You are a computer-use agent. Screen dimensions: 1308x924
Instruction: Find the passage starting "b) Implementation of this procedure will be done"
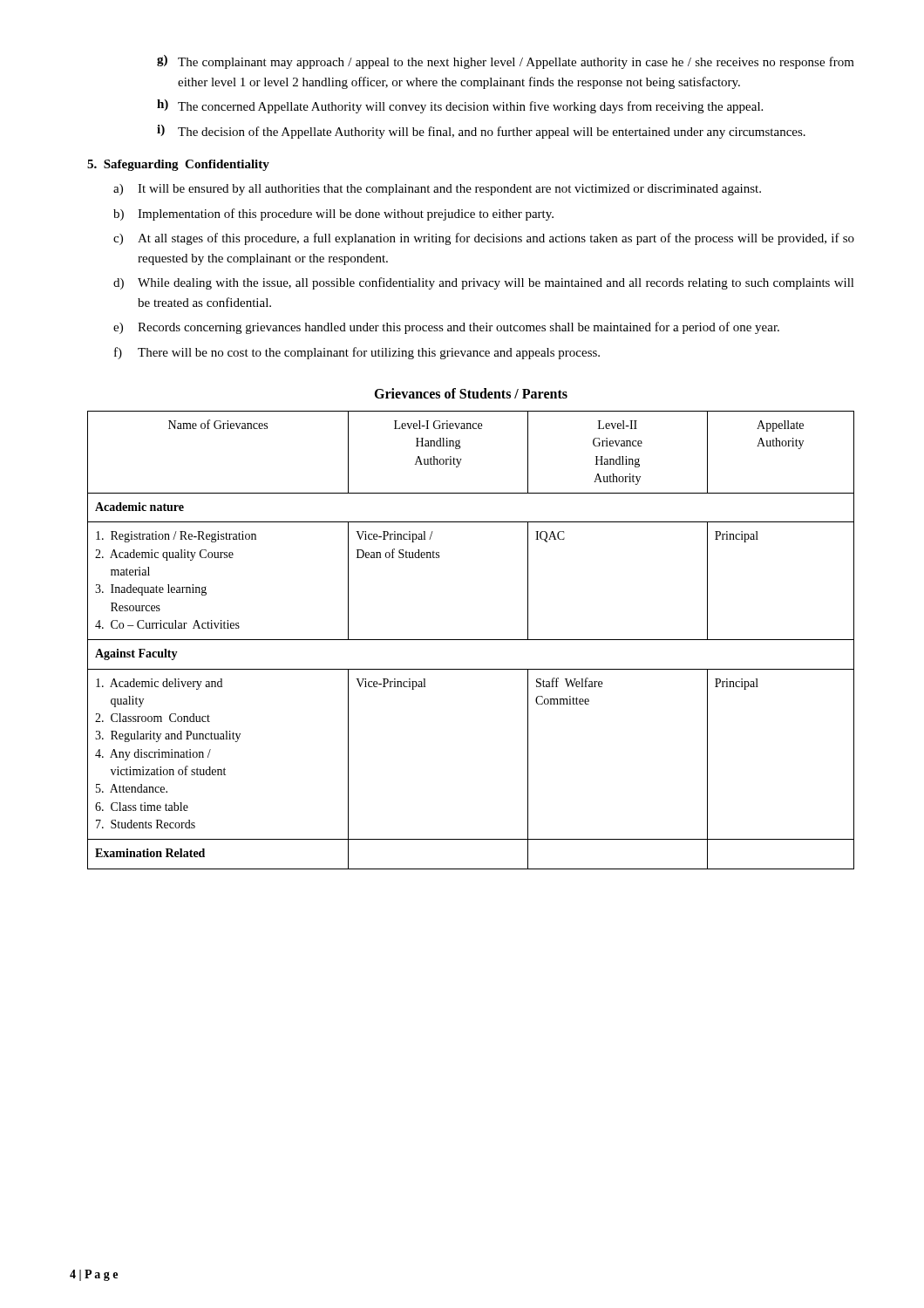[484, 213]
